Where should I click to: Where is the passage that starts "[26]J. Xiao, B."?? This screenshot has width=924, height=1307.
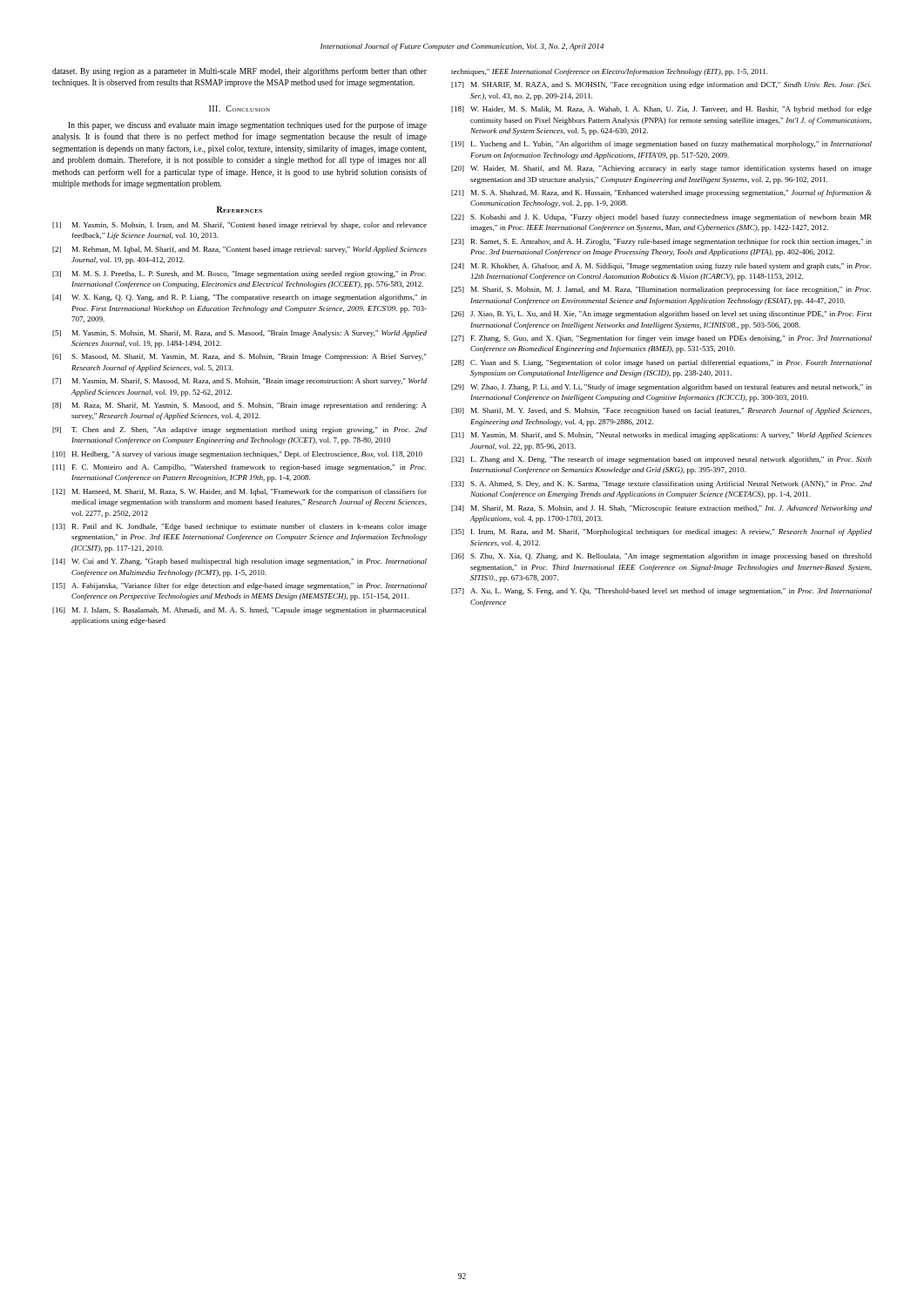click(661, 319)
